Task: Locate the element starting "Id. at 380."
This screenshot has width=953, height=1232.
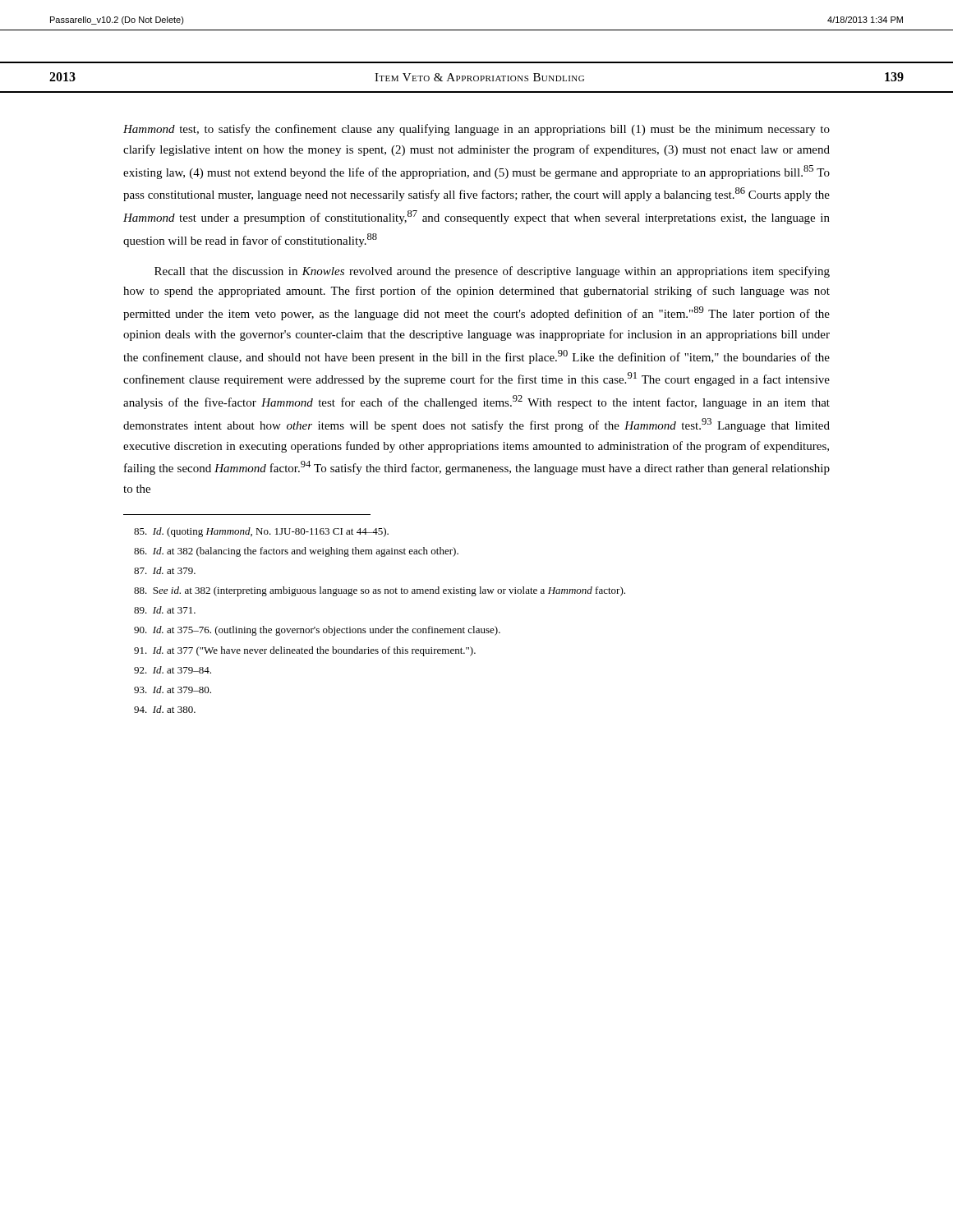Action: coord(160,709)
